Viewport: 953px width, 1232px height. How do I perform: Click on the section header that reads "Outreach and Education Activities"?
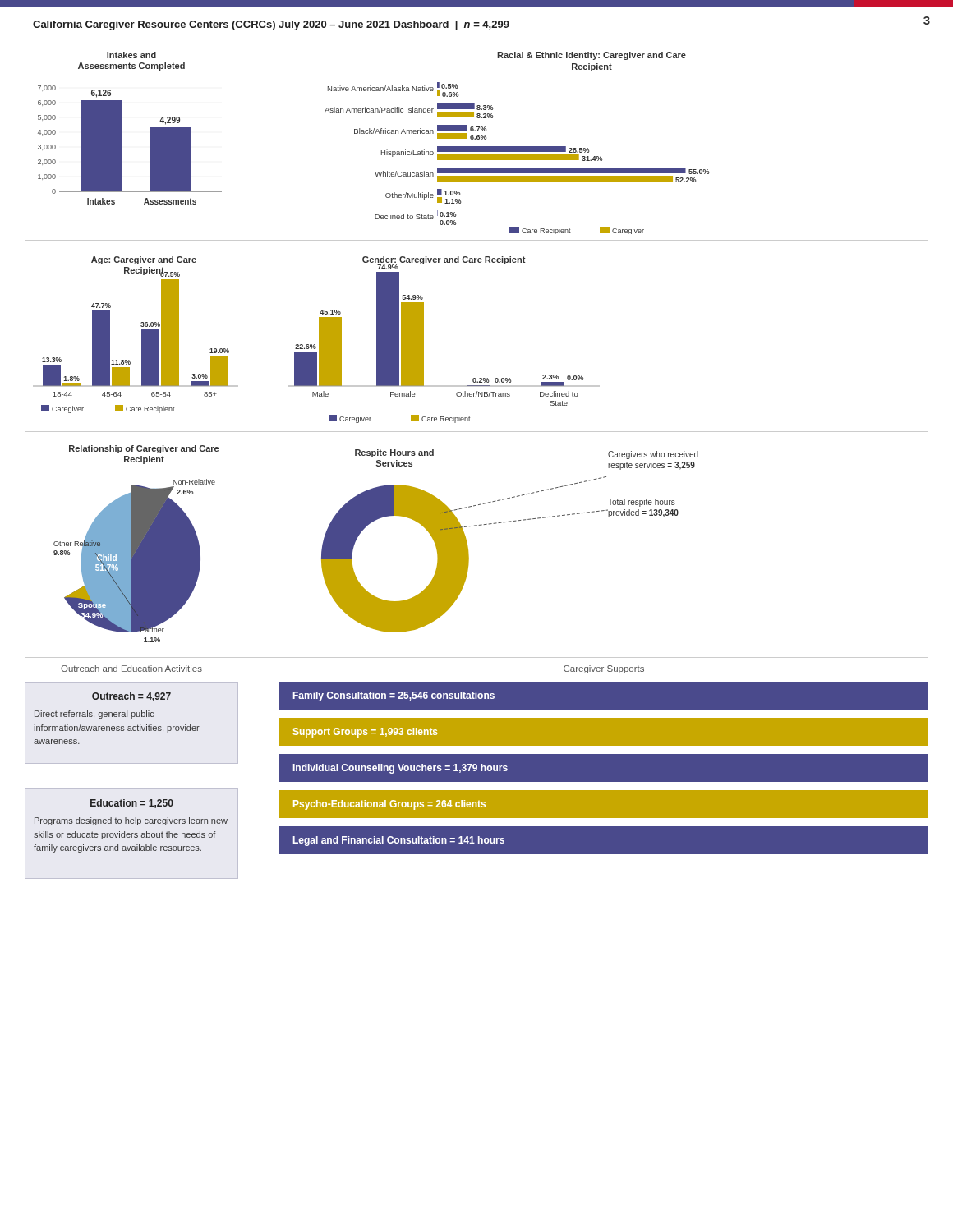pos(131,669)
